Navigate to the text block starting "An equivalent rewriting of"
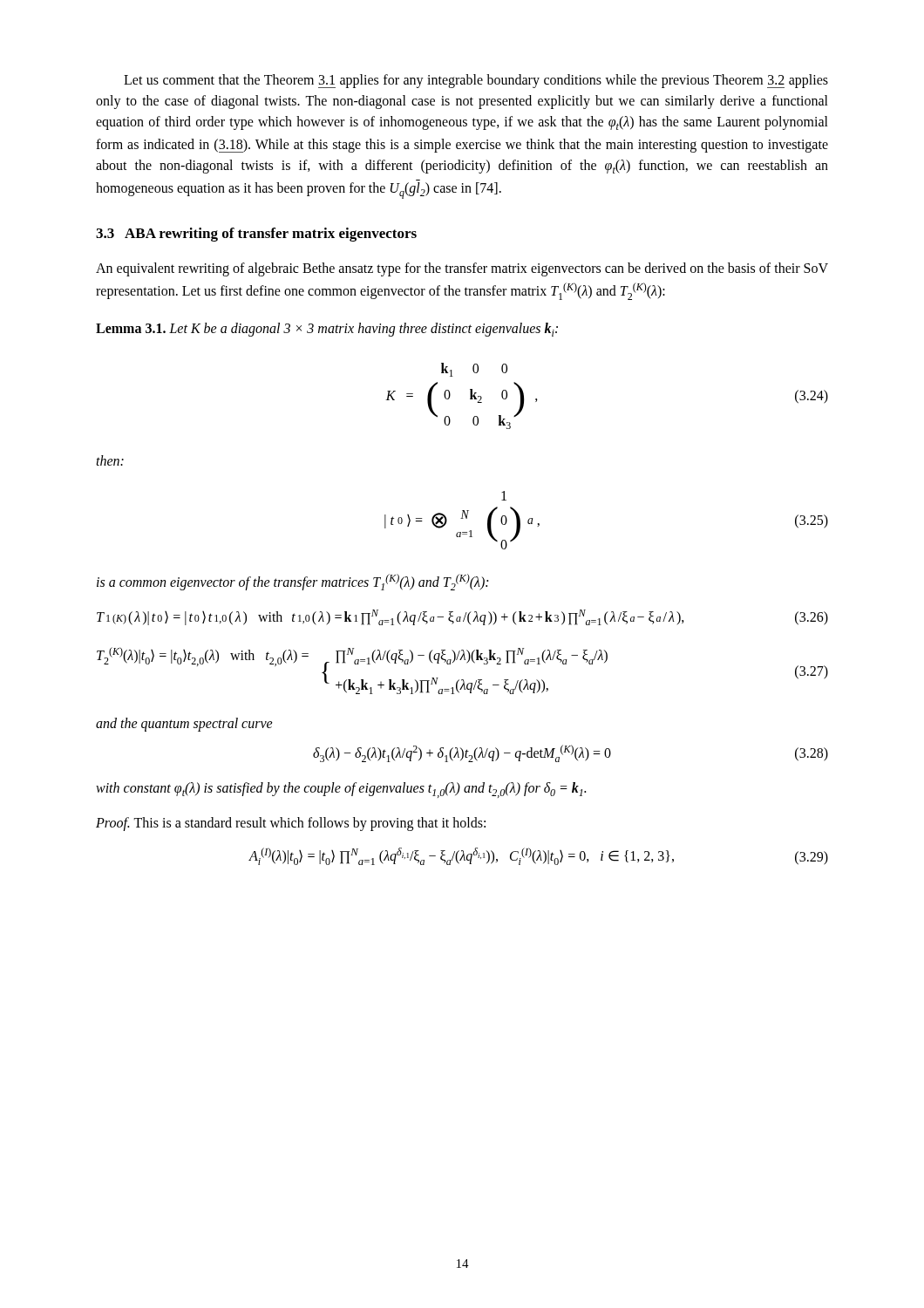 pyautogui.click(x=462, y=282)
